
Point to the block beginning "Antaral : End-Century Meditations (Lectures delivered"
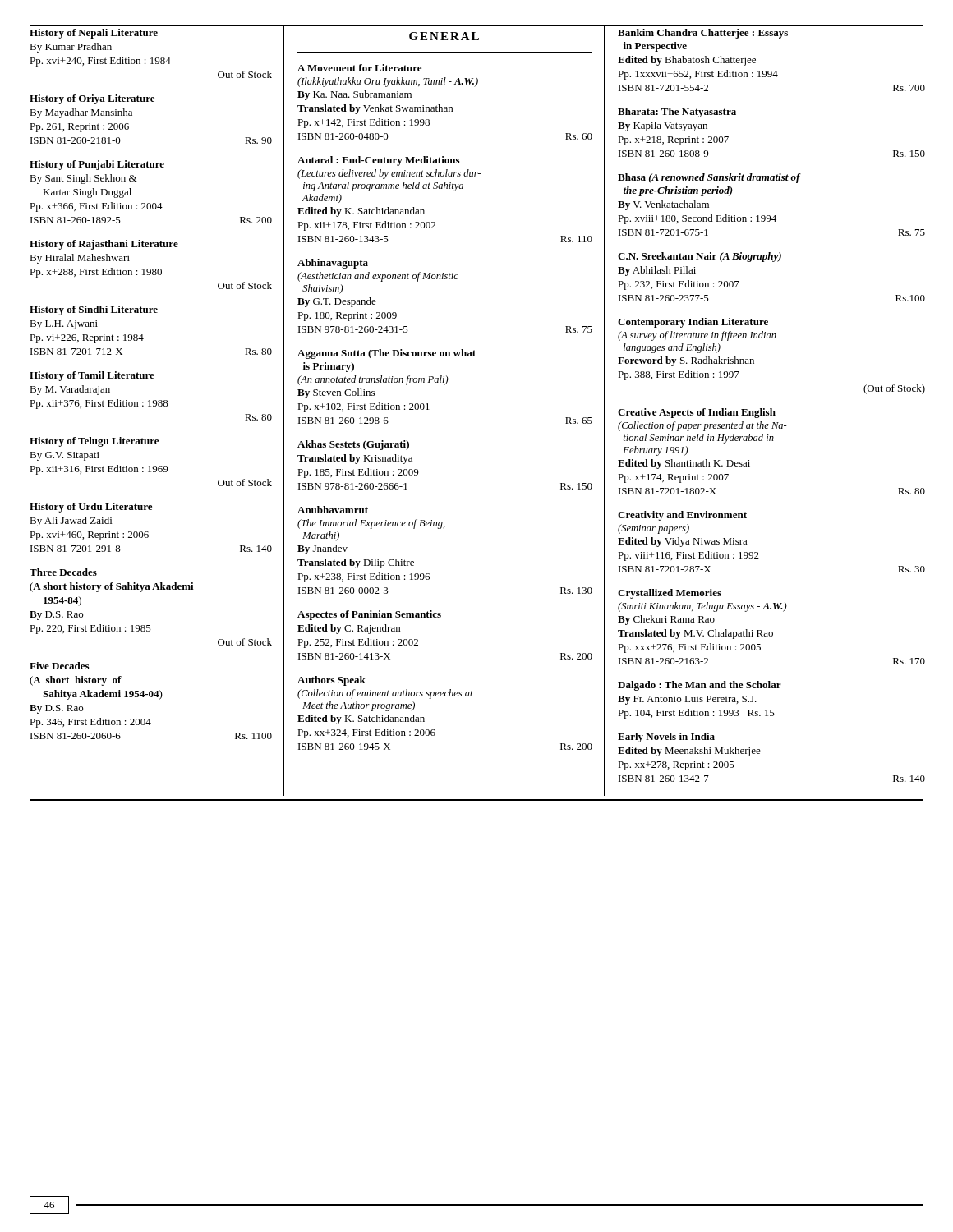click(x=445, y=200)
